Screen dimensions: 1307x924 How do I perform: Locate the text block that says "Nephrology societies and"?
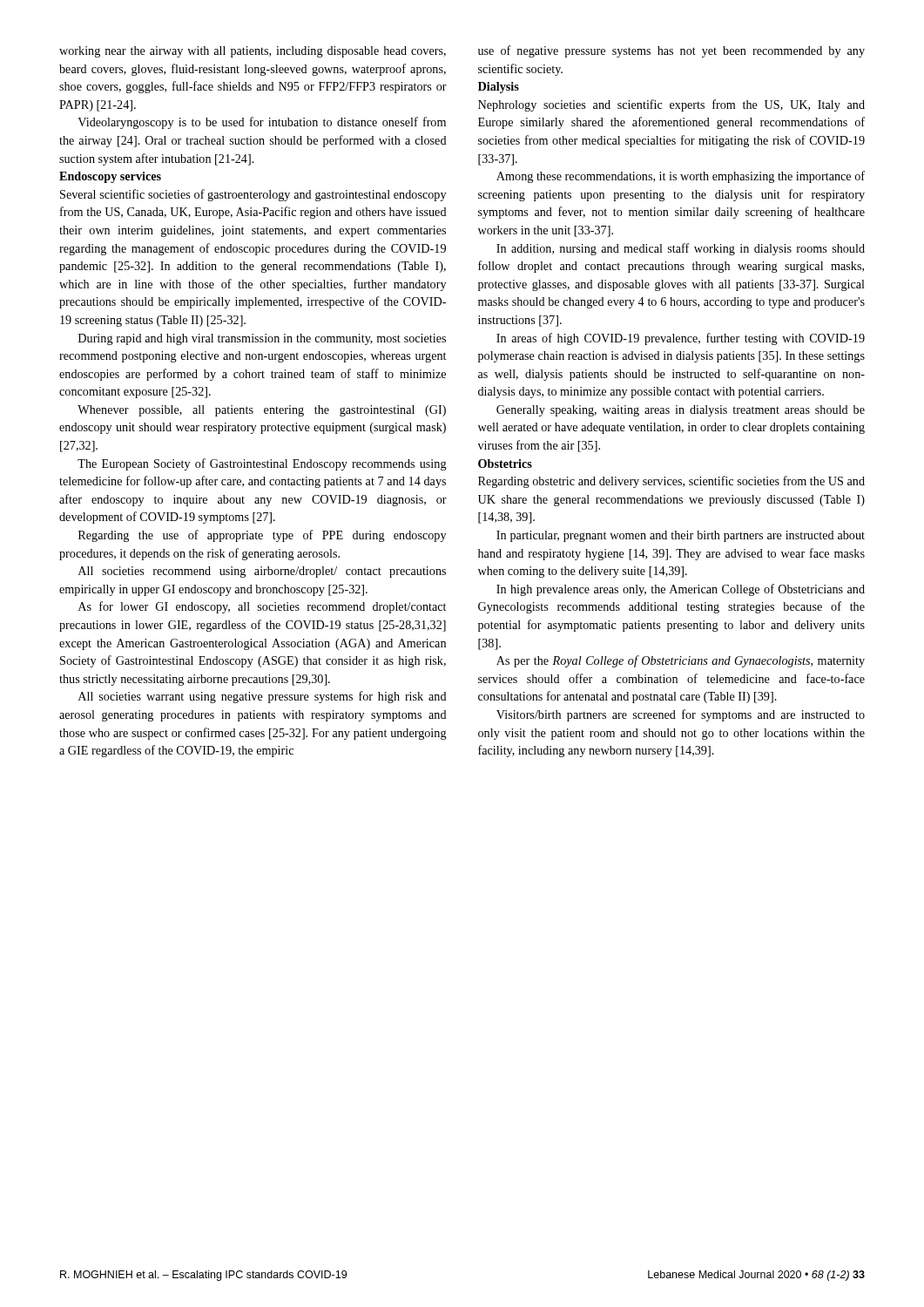tap(671, 275)
